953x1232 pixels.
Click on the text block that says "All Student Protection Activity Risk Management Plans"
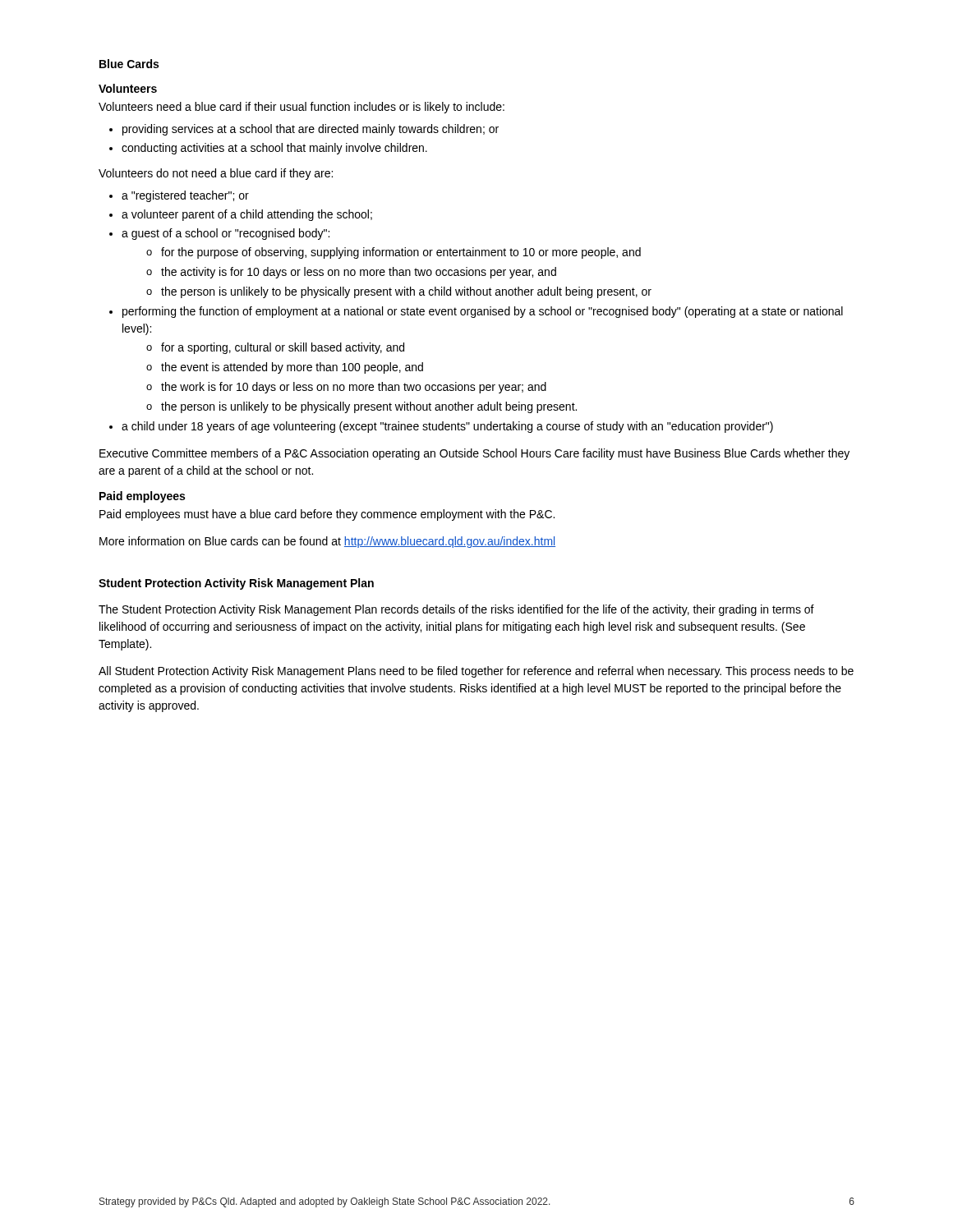(476, 689)
